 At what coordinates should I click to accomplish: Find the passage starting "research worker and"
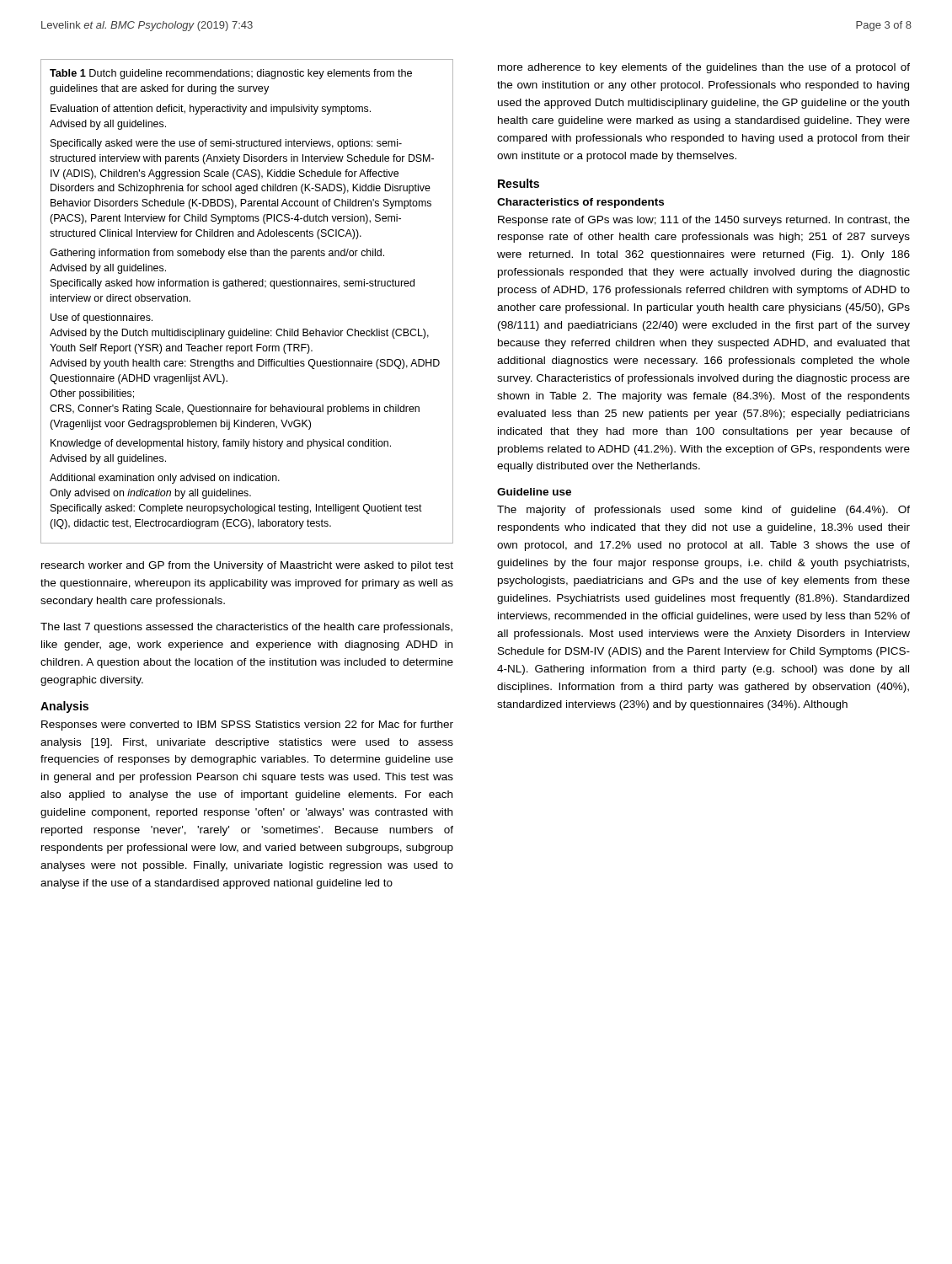pos(247,583)
